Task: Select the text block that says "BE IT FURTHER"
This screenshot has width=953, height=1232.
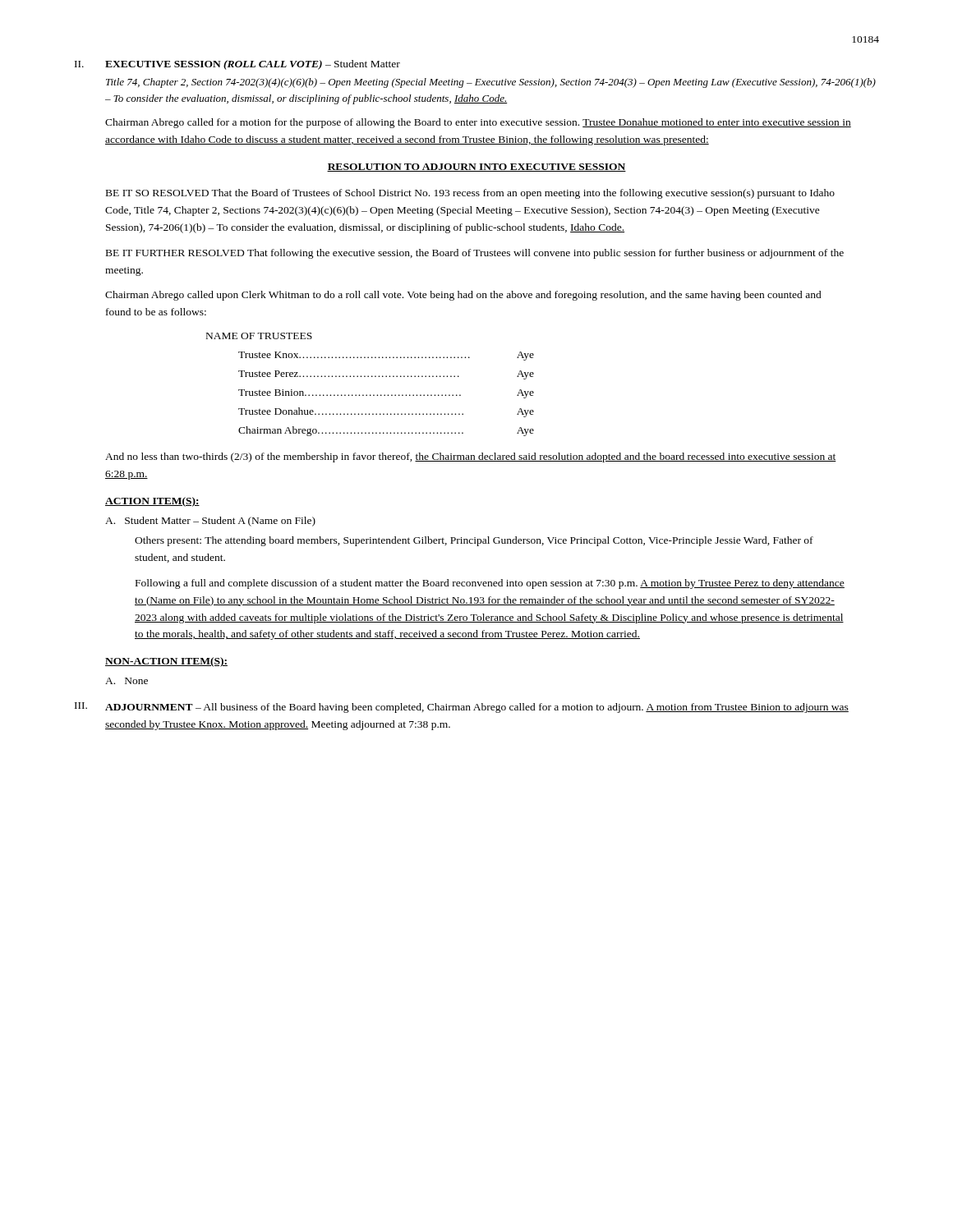Action: click(474, 261)
